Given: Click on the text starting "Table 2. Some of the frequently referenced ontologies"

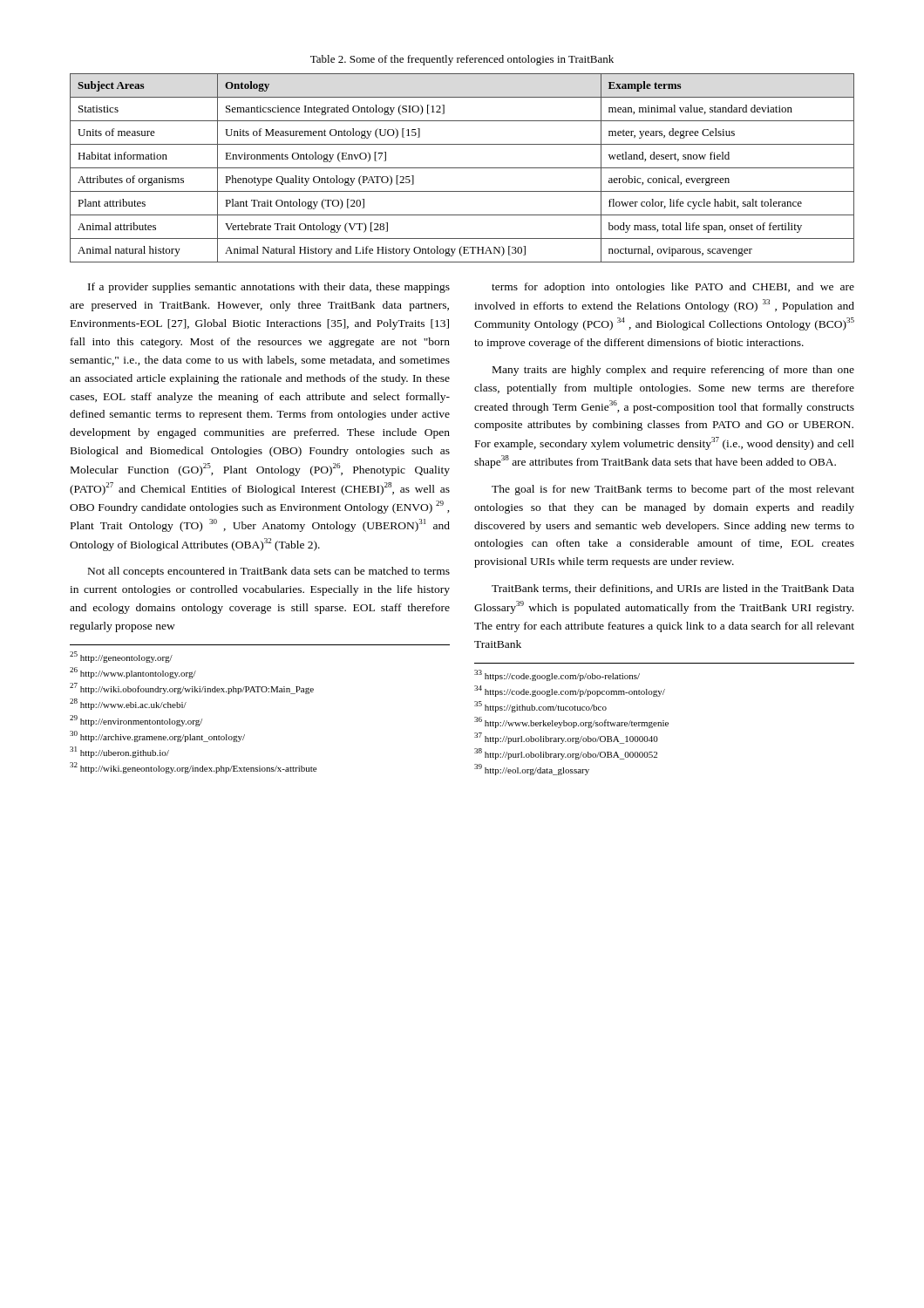Looking at the screenshot, I should pos(462,59).
